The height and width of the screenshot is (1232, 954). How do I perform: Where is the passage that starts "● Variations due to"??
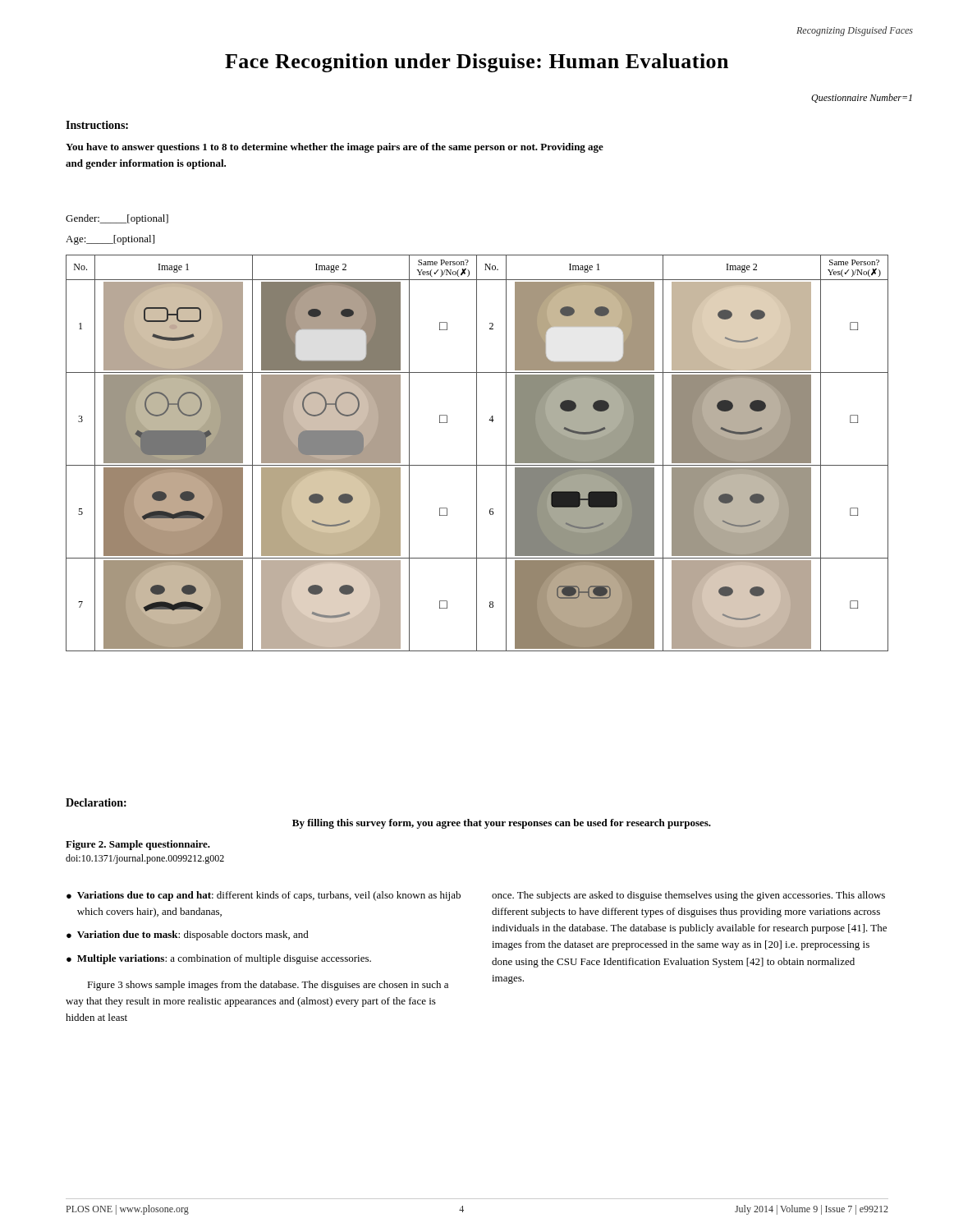tap(264, 904)
